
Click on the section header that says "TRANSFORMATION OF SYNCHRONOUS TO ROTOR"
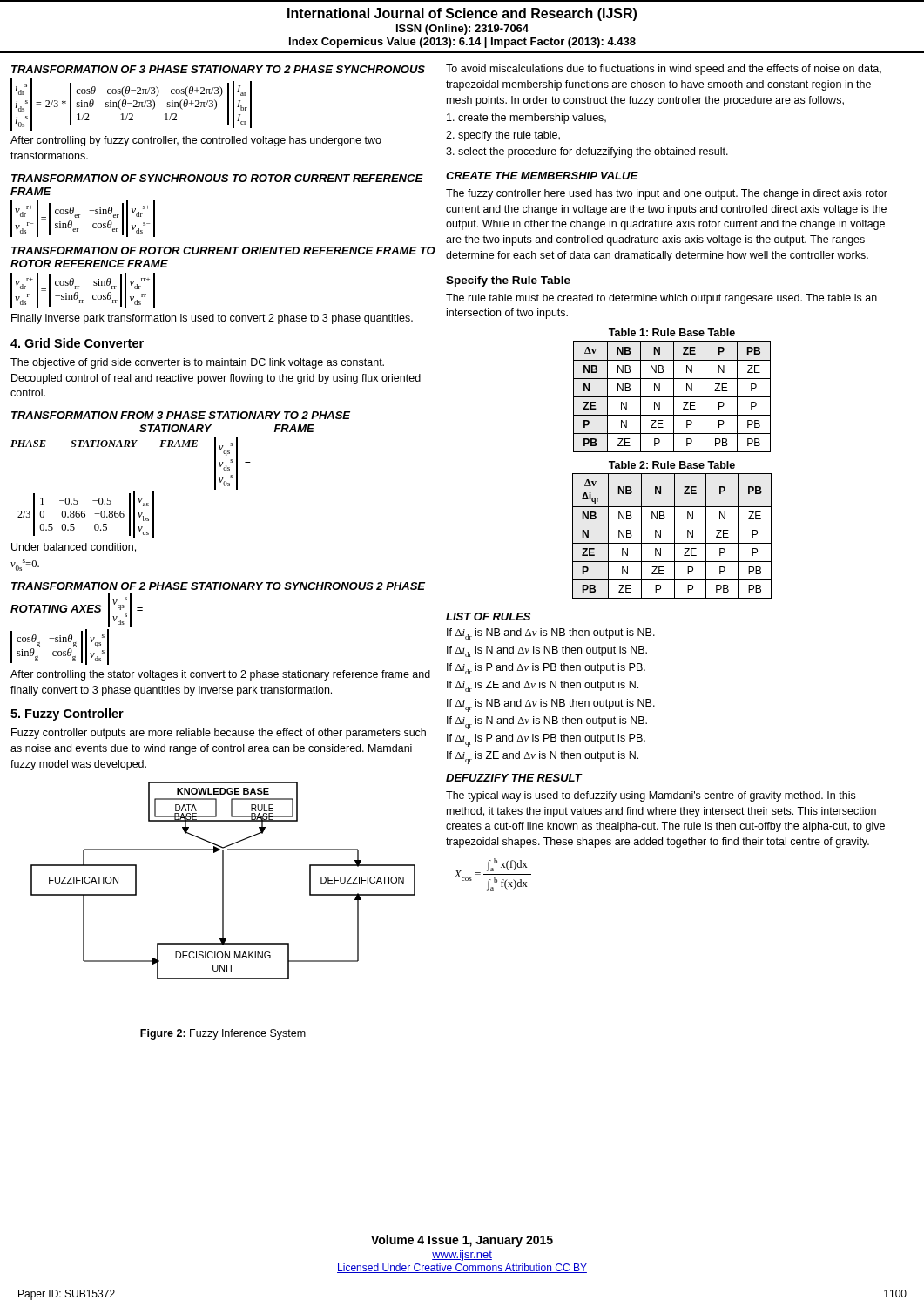tap(216, 185)
